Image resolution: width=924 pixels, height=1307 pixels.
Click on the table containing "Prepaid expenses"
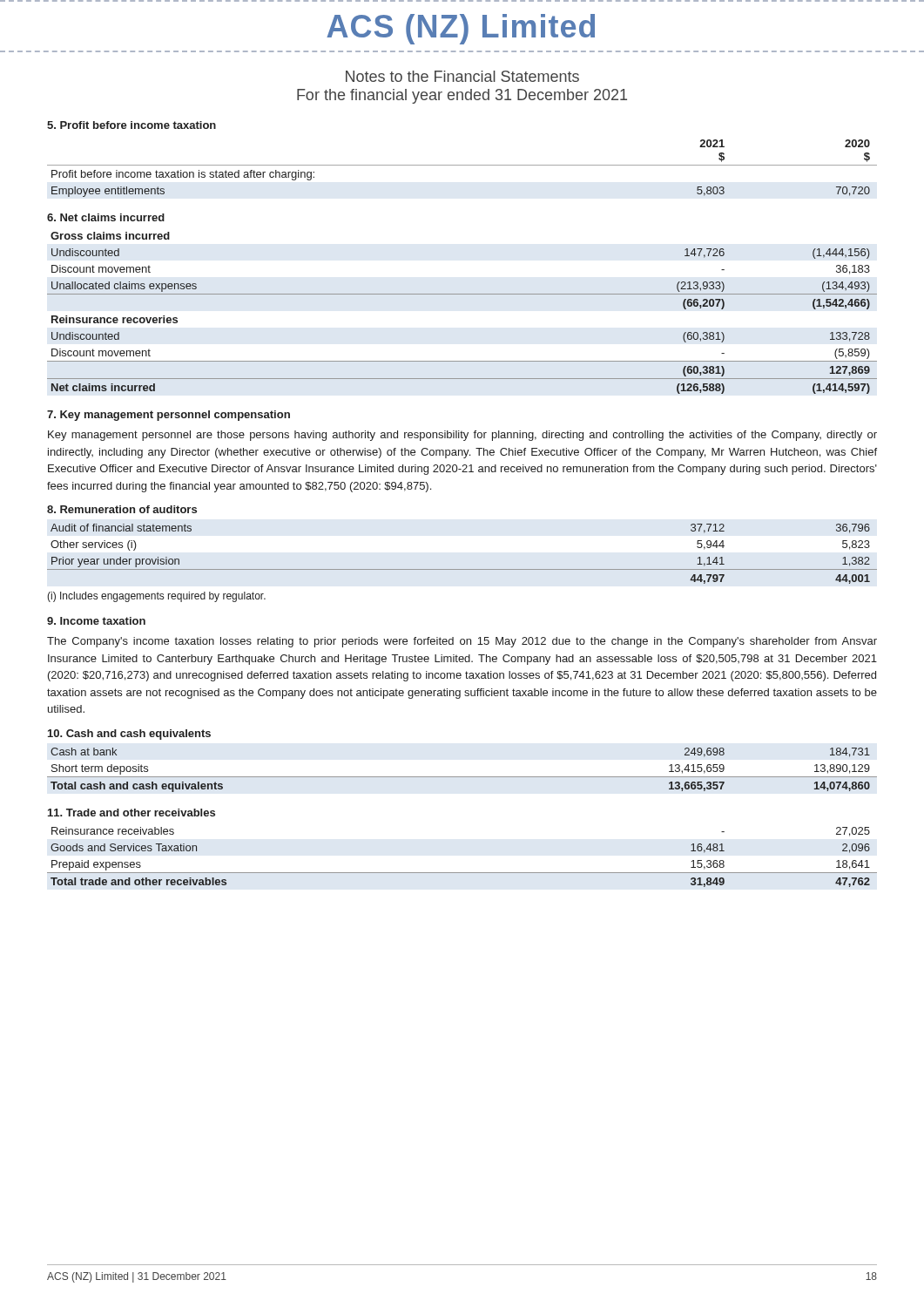(x=462, y=856)
